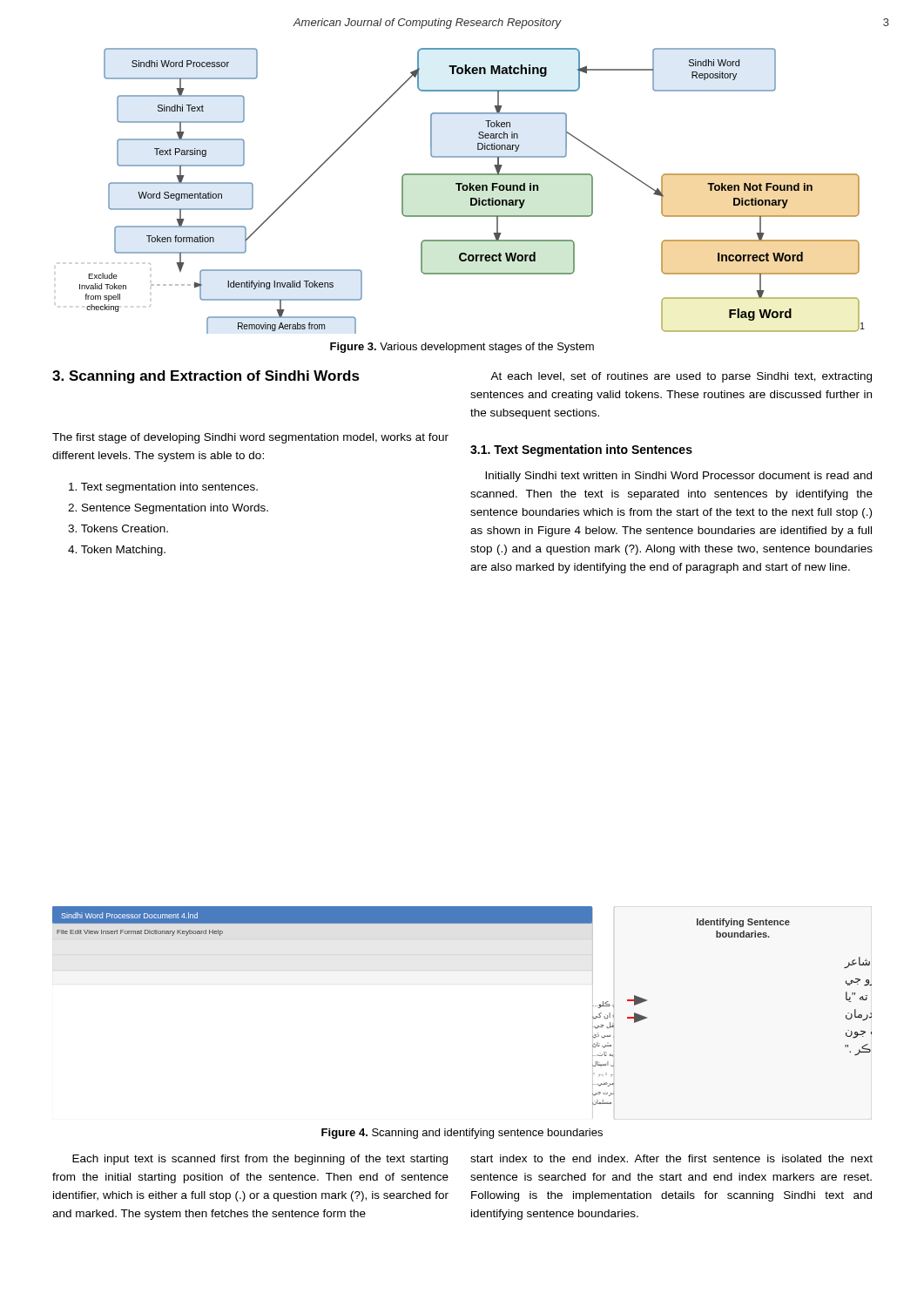Viewport: 924px width, 1307px height.
Task: Click on the text starting "Figure 4. Scanning and identifying sentence boundaries"
Action: pyautogui.click(x=462, y=1132)
